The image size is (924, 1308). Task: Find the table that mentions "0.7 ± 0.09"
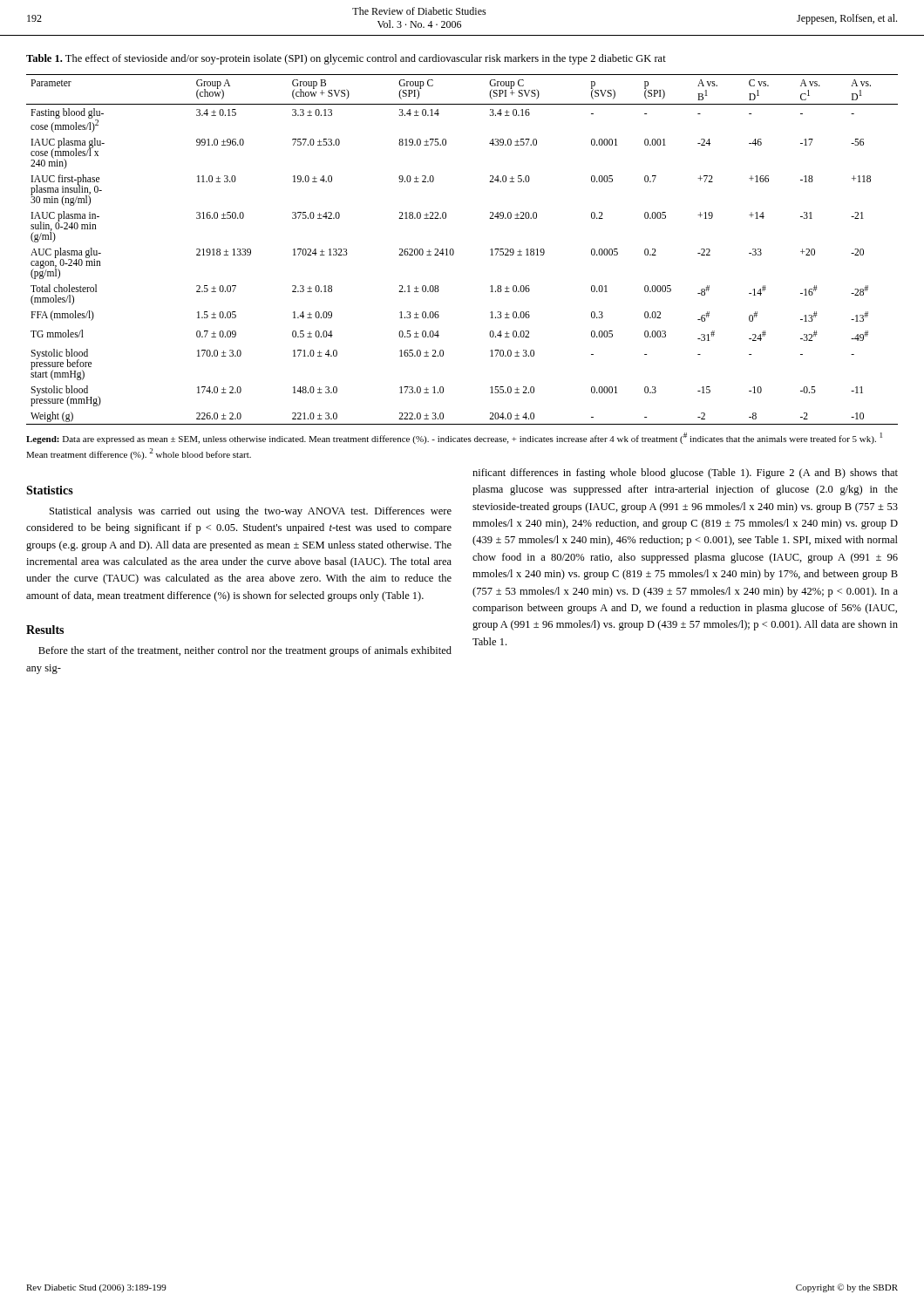coord(462,249)
